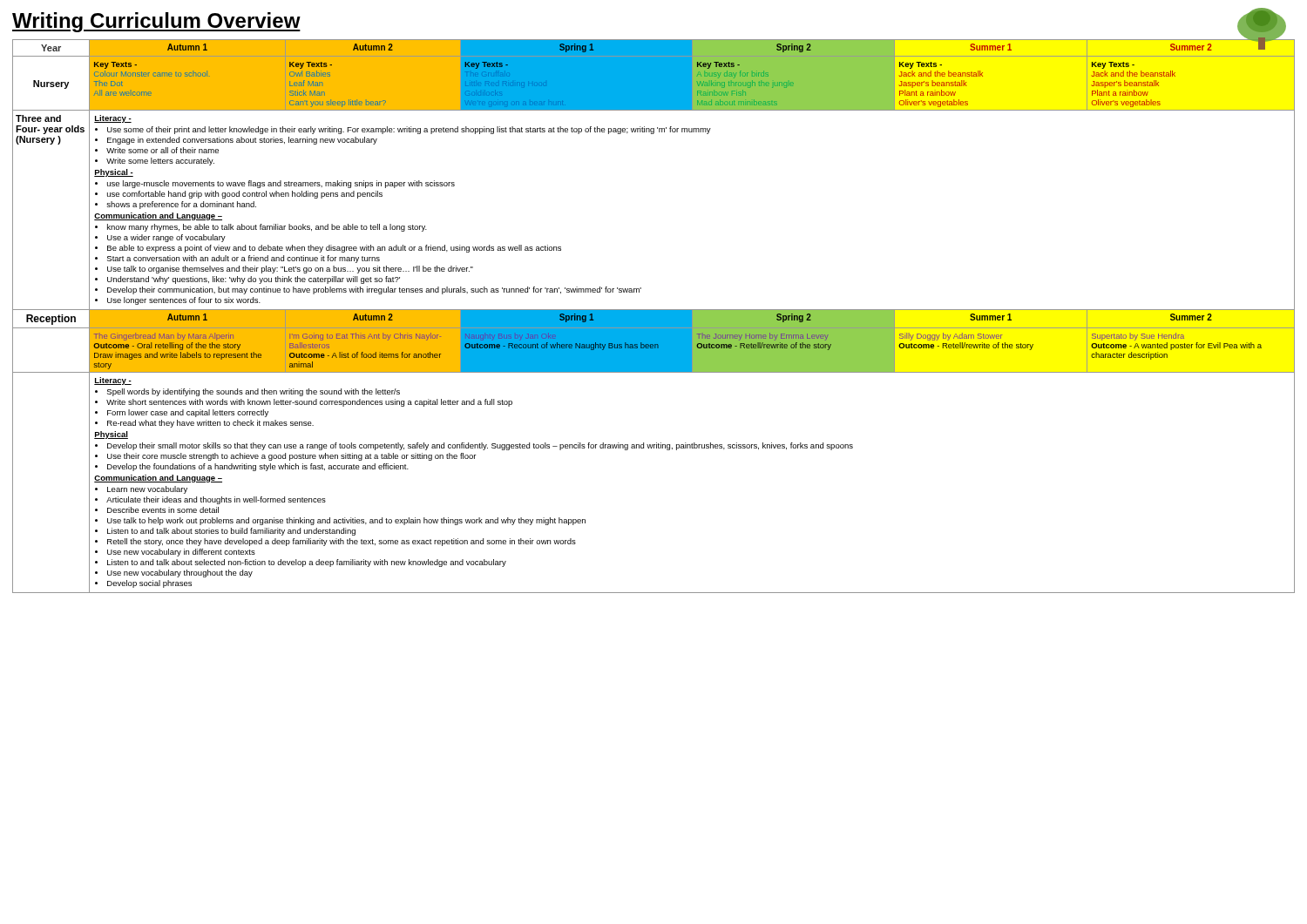Locate a table
Viewport: 1307px width, 924px height.
point(654,316)
